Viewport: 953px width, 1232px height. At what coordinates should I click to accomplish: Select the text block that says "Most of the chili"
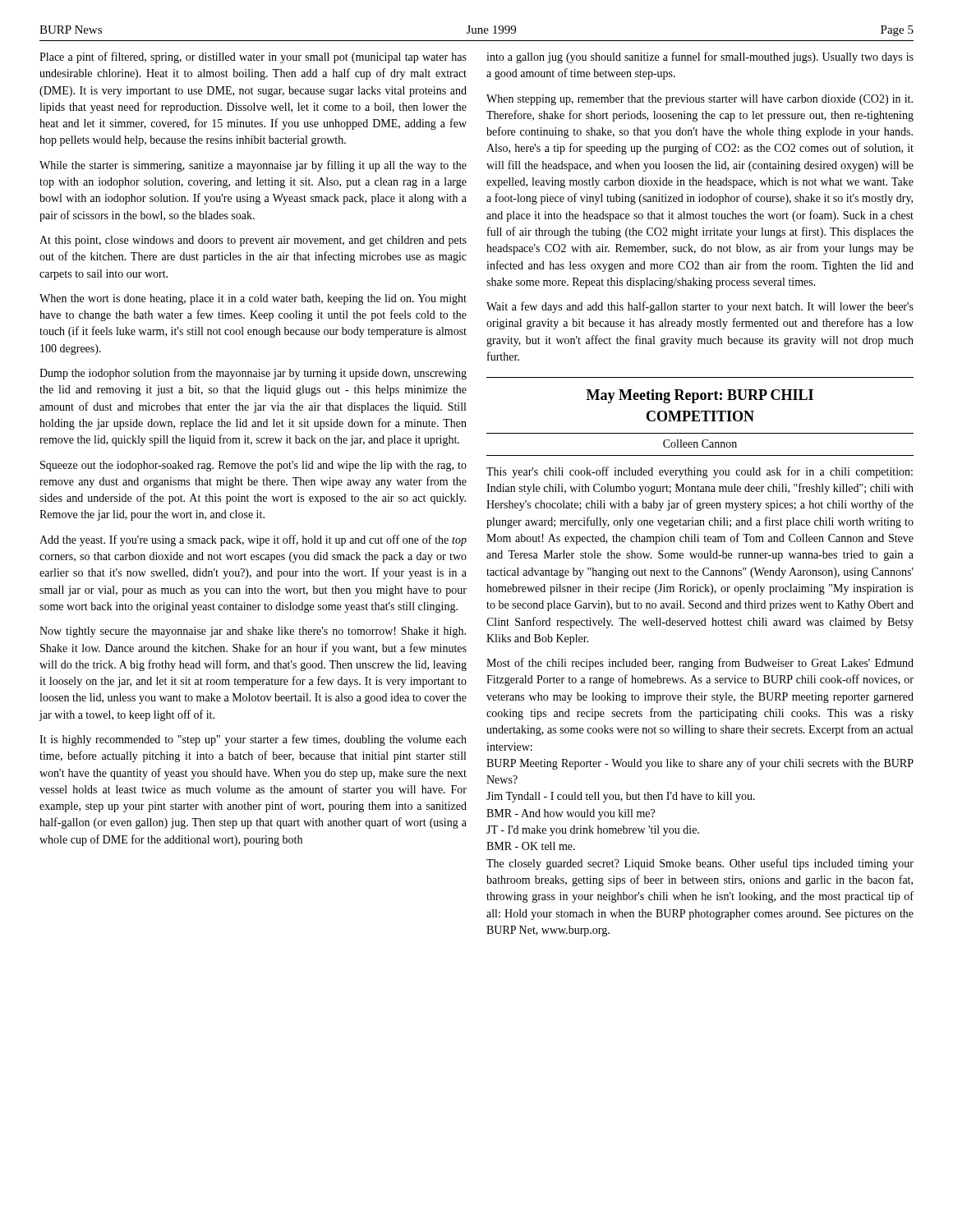pos(700,797)
